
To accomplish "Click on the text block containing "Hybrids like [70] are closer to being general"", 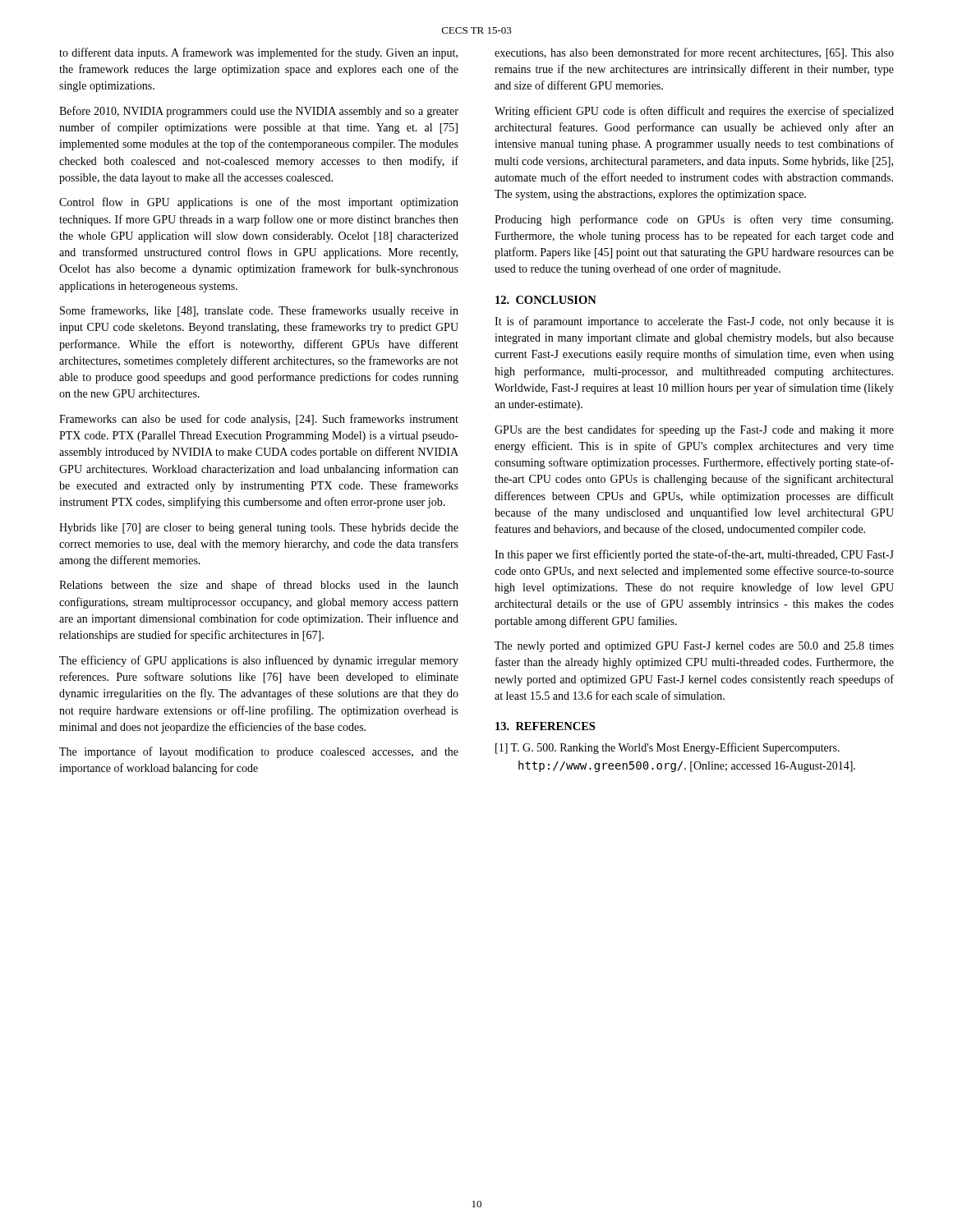I will pyautogui.click(x=259, y=545).
